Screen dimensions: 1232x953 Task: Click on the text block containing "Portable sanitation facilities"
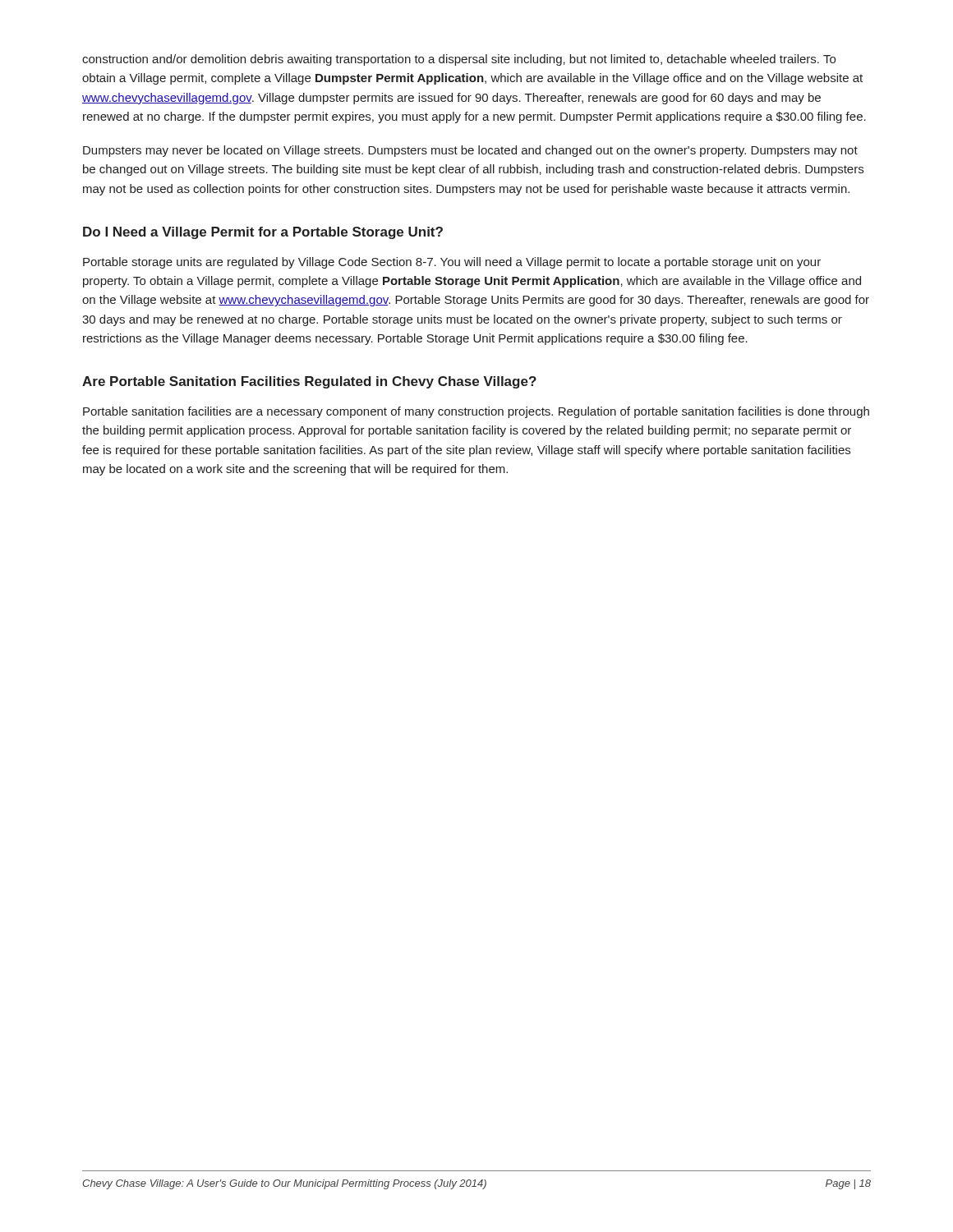(x=476, y=440)
